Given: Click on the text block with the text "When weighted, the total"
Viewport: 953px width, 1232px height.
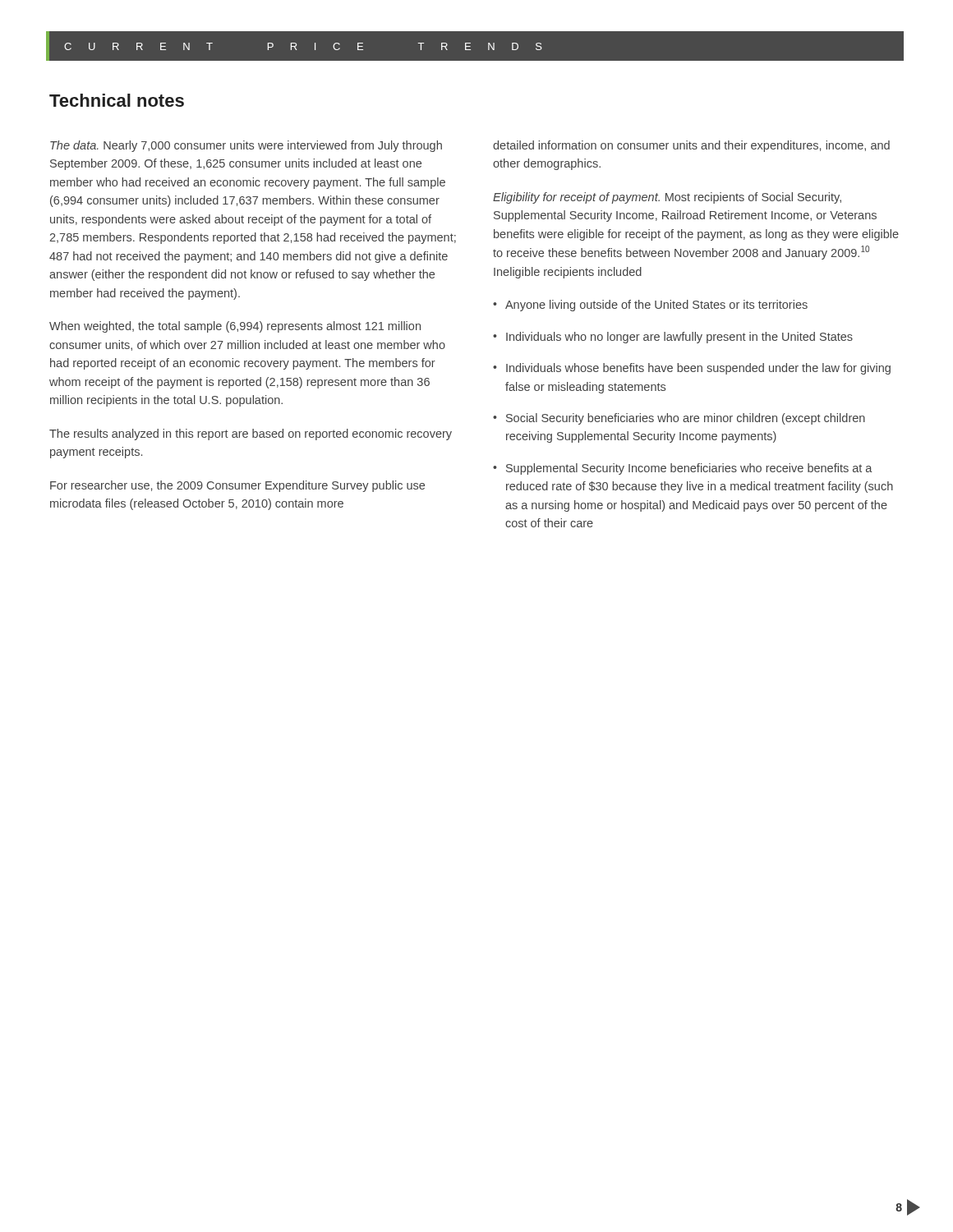Looking at the screenshot, I should pyautogui.click(x=247, y=363).
